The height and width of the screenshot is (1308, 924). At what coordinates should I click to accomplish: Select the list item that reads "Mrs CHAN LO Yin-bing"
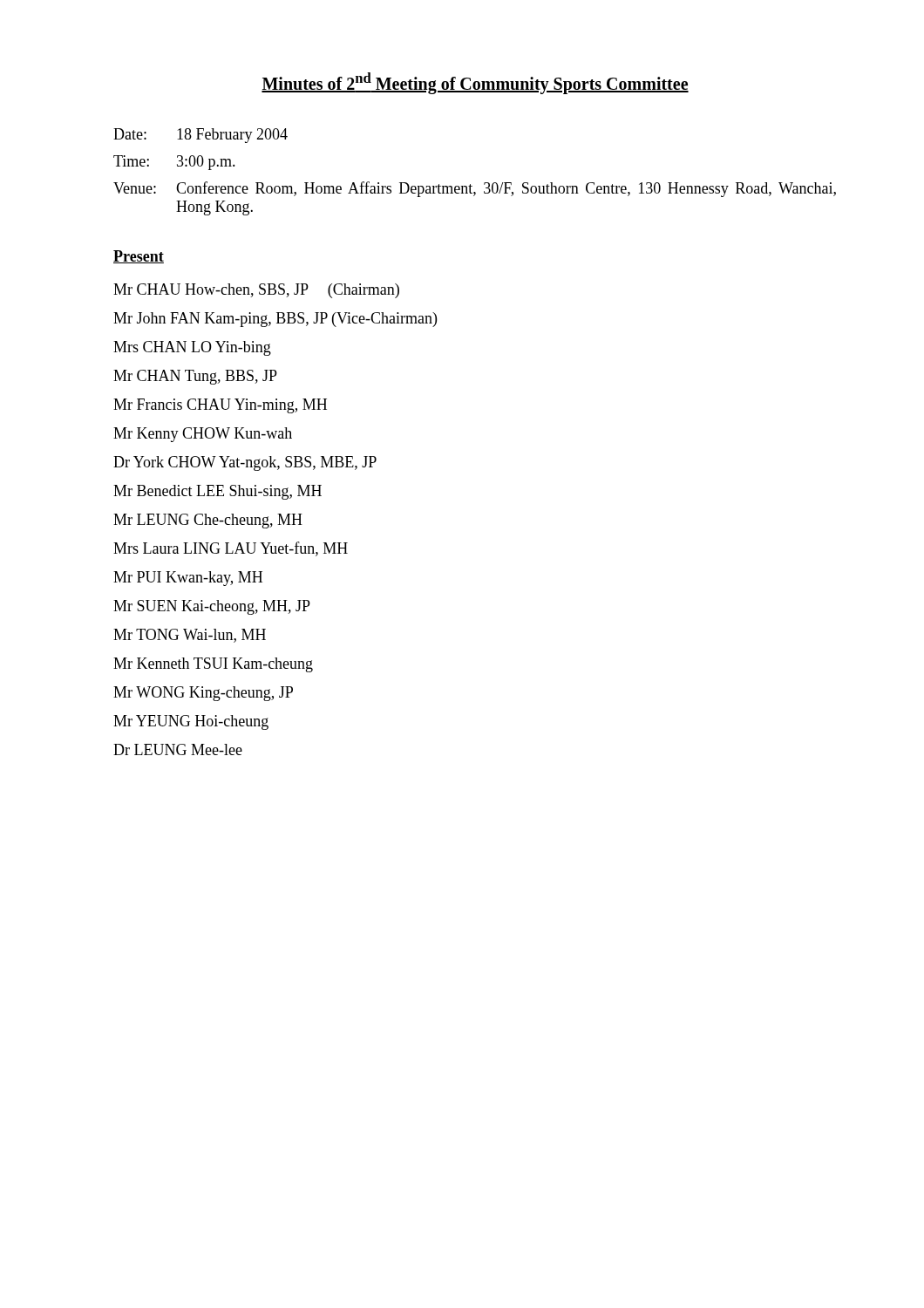click(192, 347)
